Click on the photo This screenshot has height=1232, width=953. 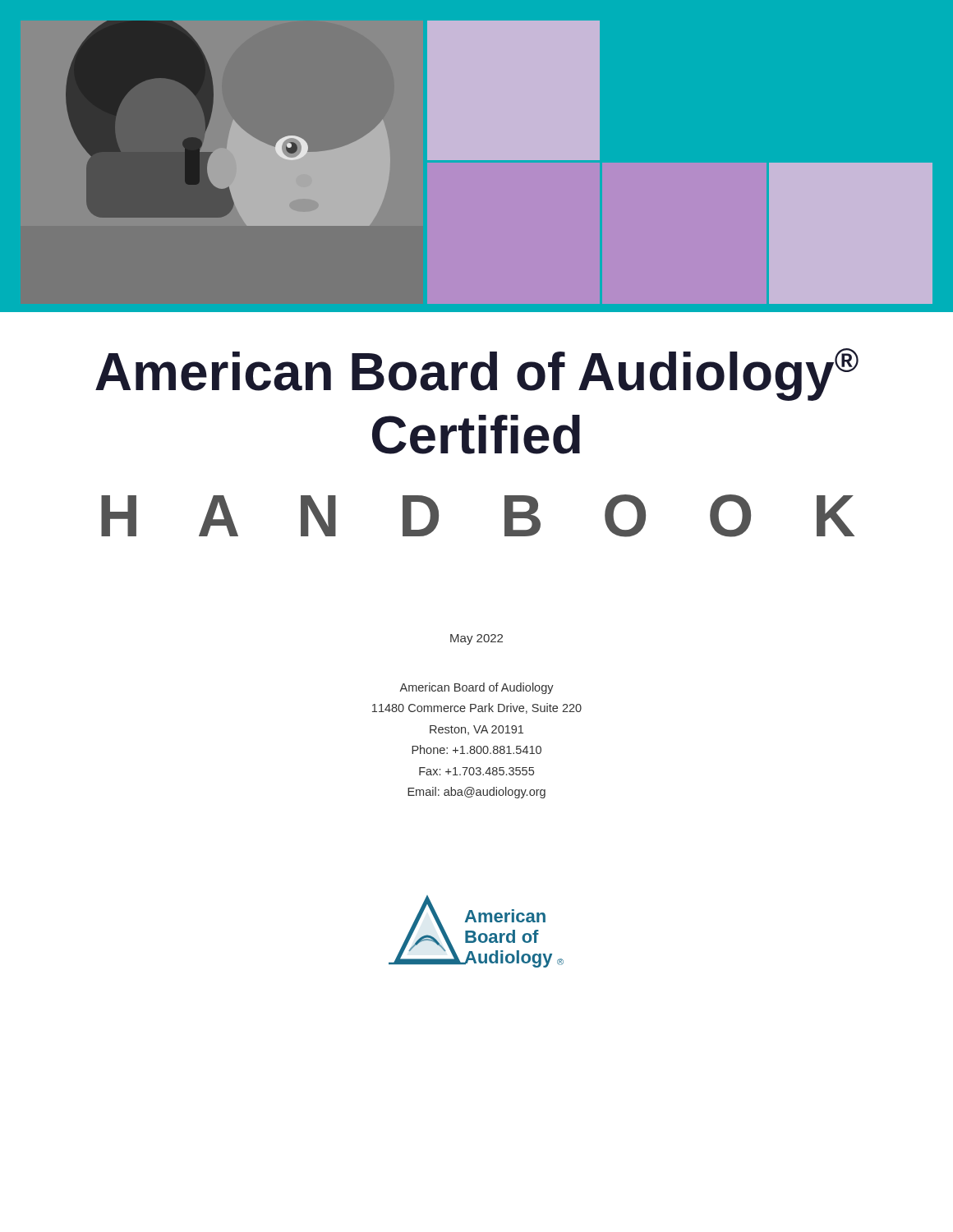222,162
